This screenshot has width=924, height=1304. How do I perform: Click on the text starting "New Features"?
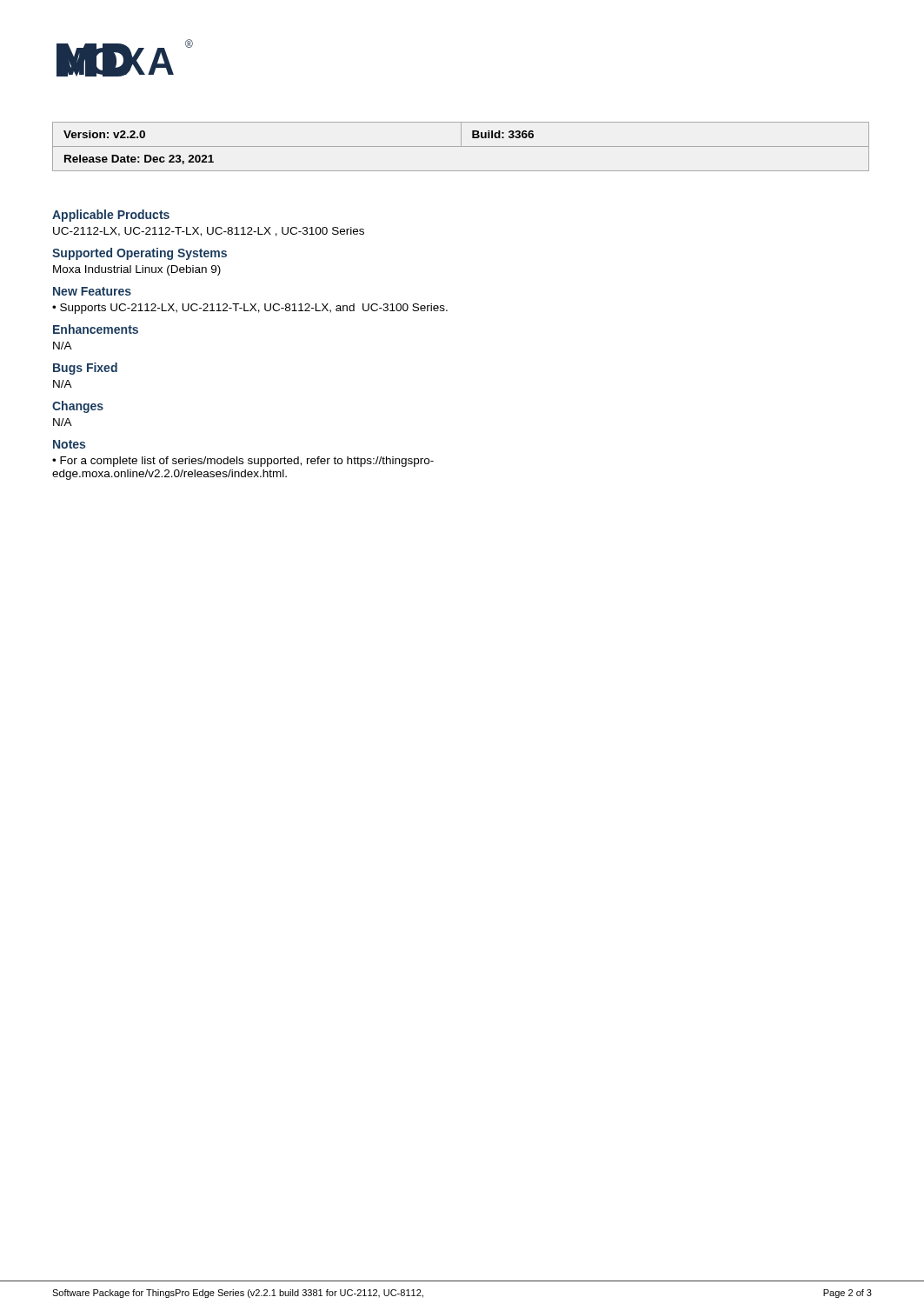[92, 291]
